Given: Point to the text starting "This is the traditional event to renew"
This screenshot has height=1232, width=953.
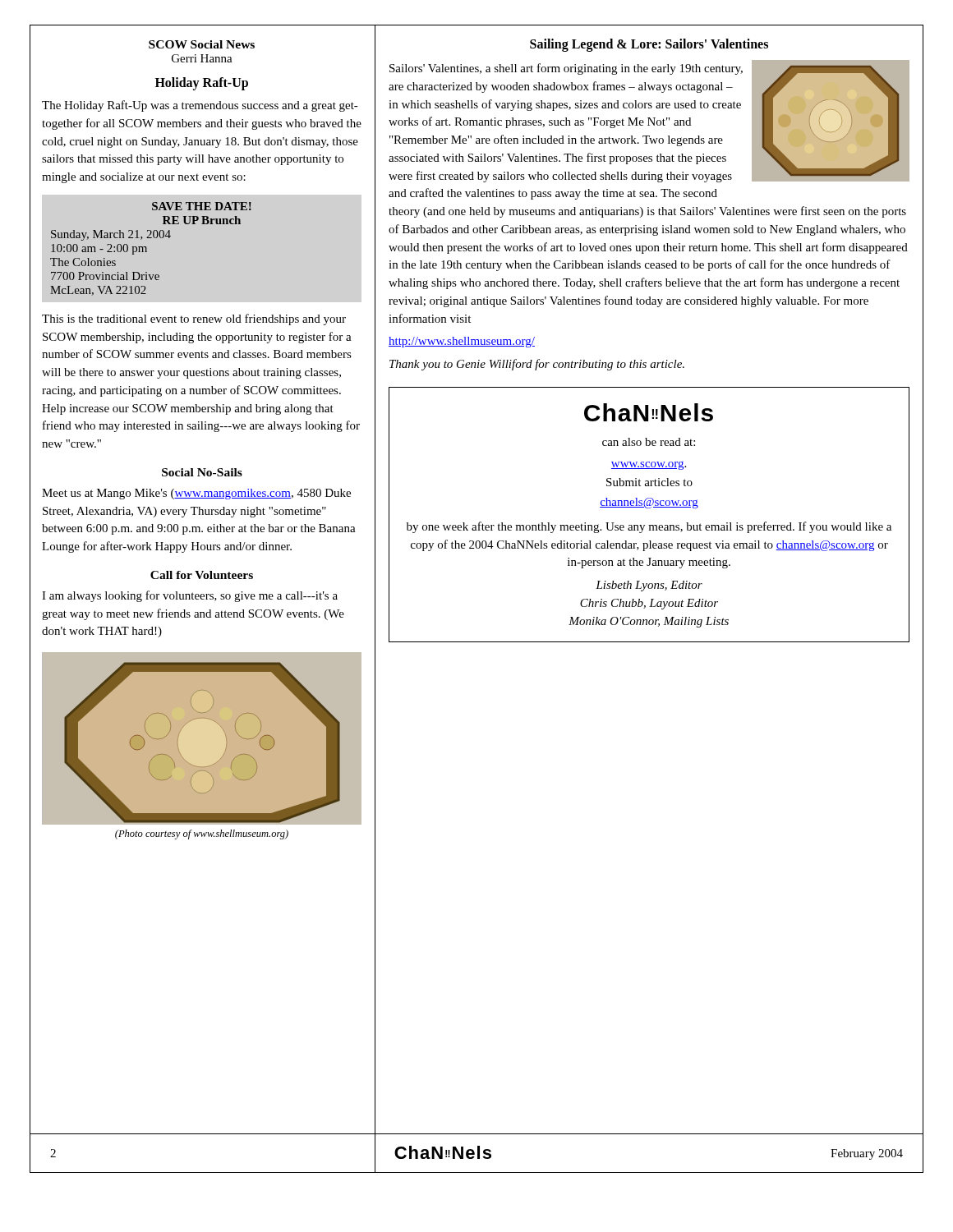Looking at the screenshot, I should [x=202, y=382].
